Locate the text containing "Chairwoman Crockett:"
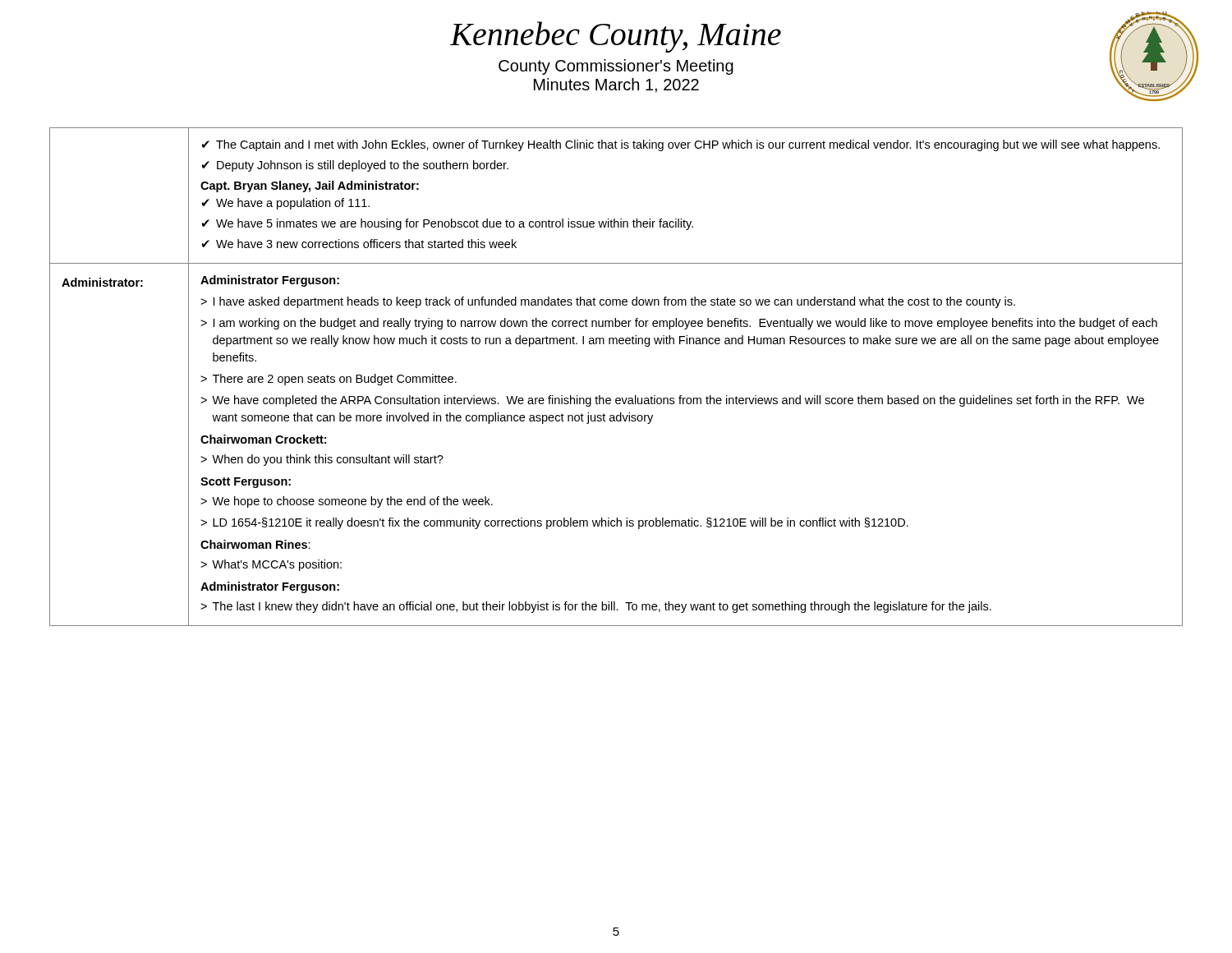1232x953 pixels. click(x=264, y=440)
